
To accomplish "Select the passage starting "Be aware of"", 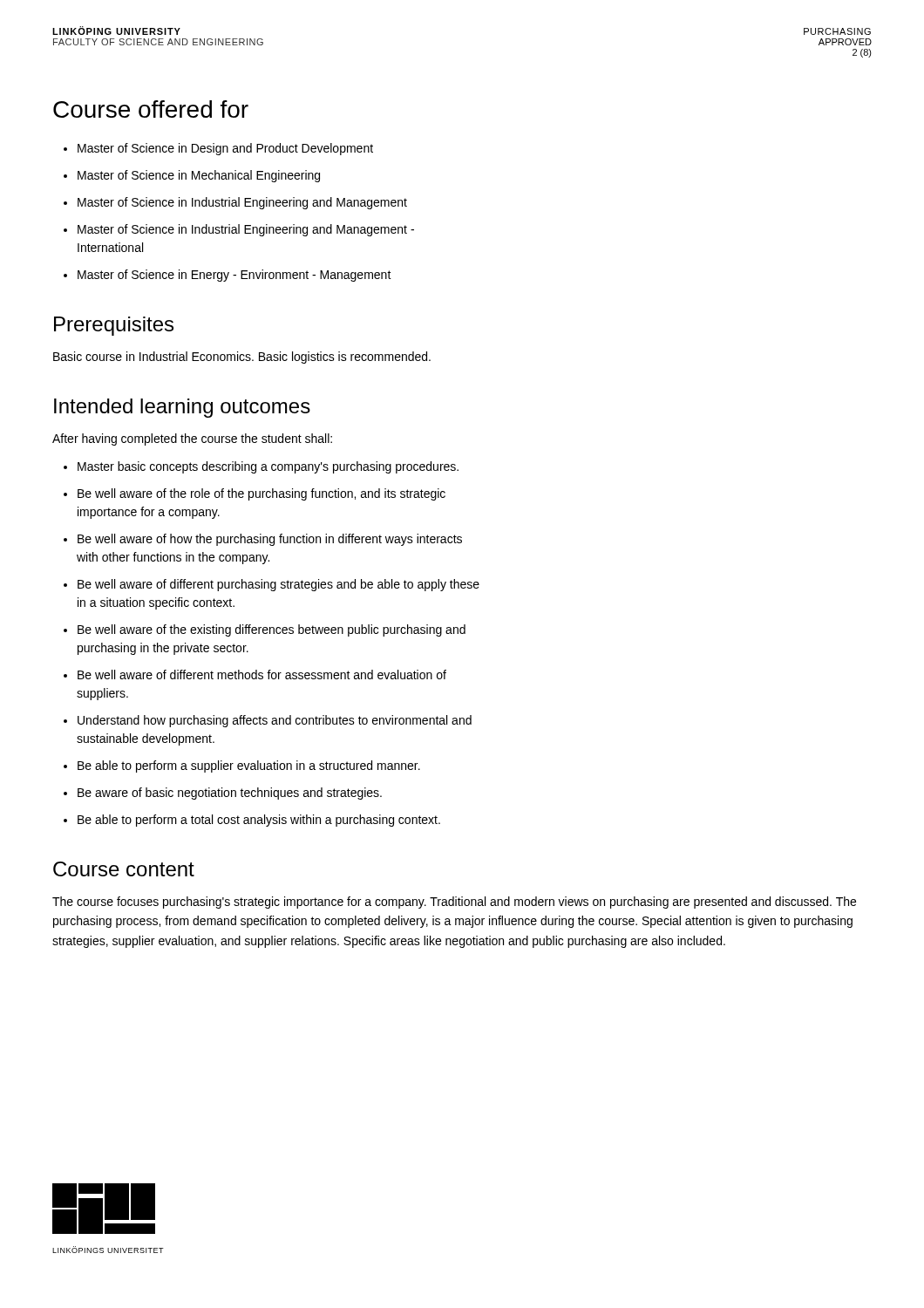I will 223,794.
